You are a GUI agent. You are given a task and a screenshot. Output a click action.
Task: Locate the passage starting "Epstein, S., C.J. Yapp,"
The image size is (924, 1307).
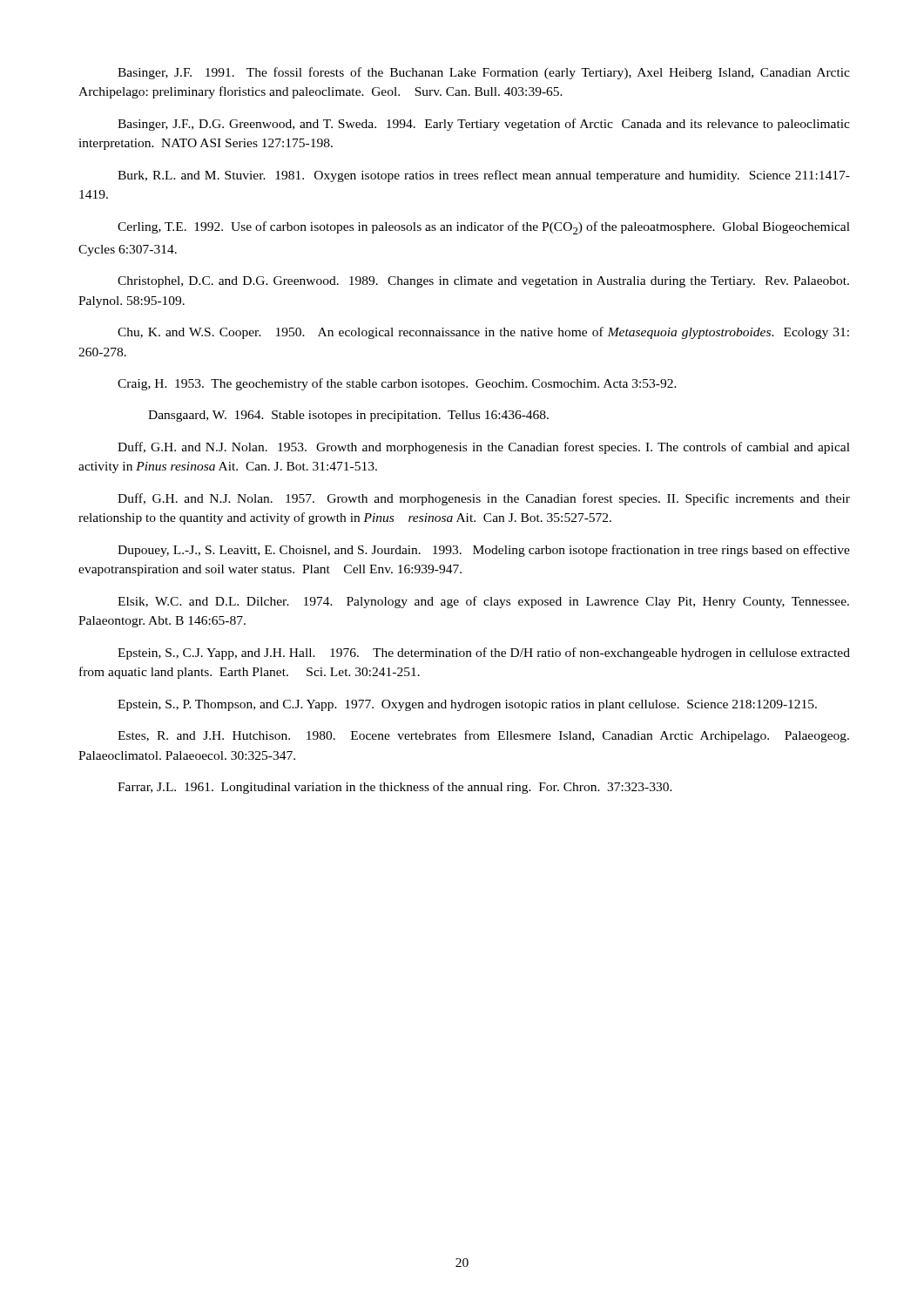[464, 662]
